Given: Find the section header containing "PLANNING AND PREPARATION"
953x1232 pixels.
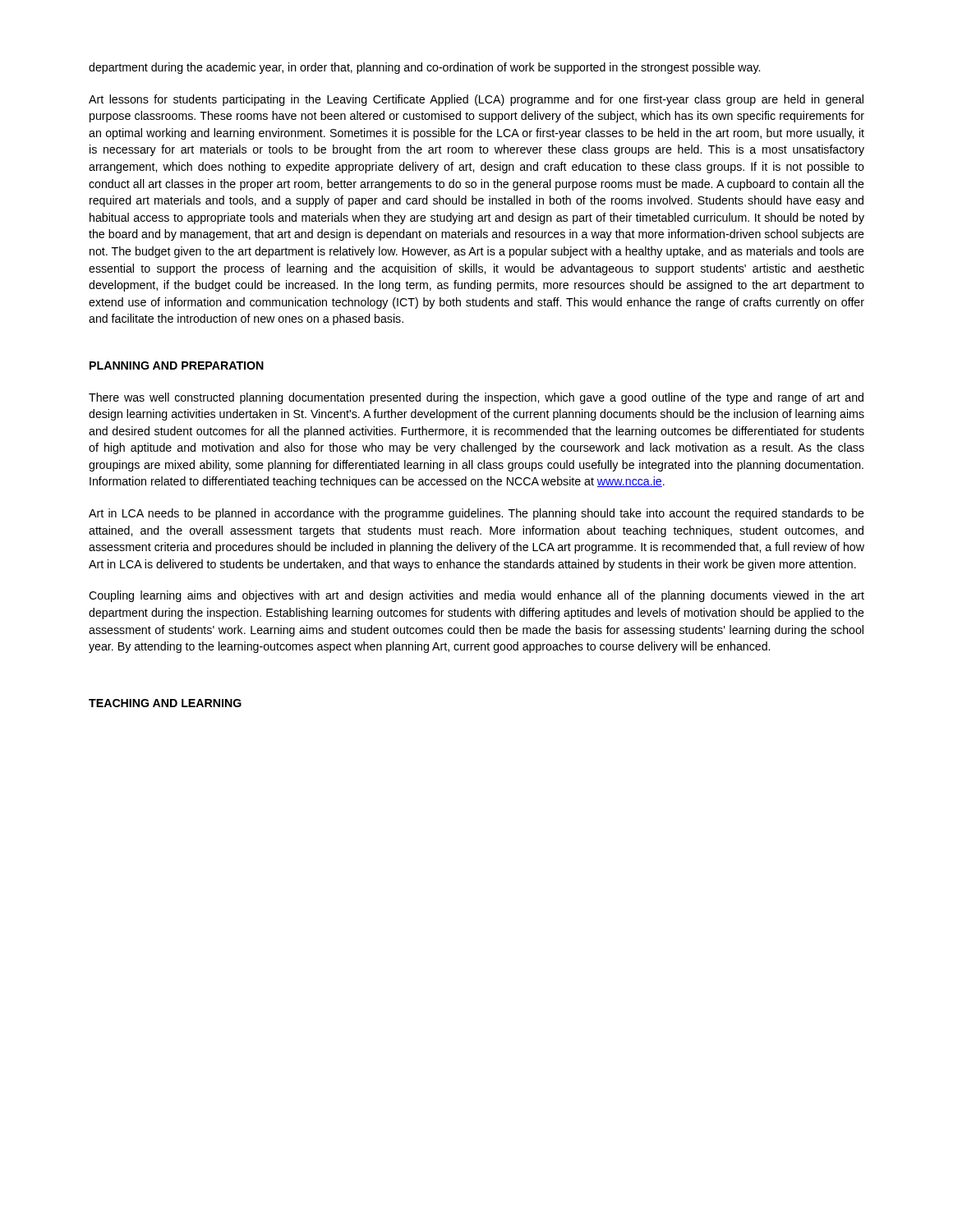Looking at the screenshot, I should click(x=176, y=365).
